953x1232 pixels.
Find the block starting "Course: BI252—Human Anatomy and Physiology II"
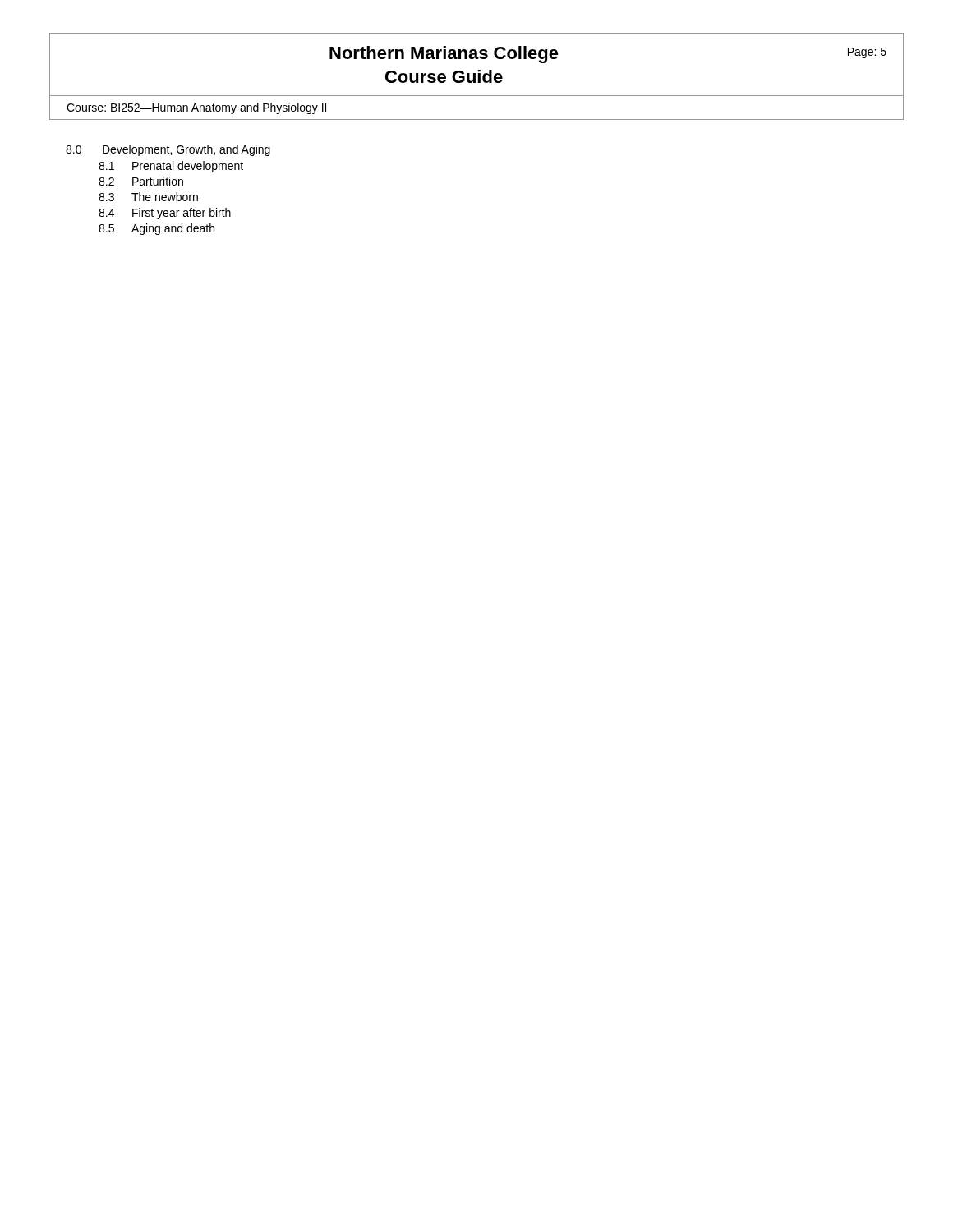(197, 108)
